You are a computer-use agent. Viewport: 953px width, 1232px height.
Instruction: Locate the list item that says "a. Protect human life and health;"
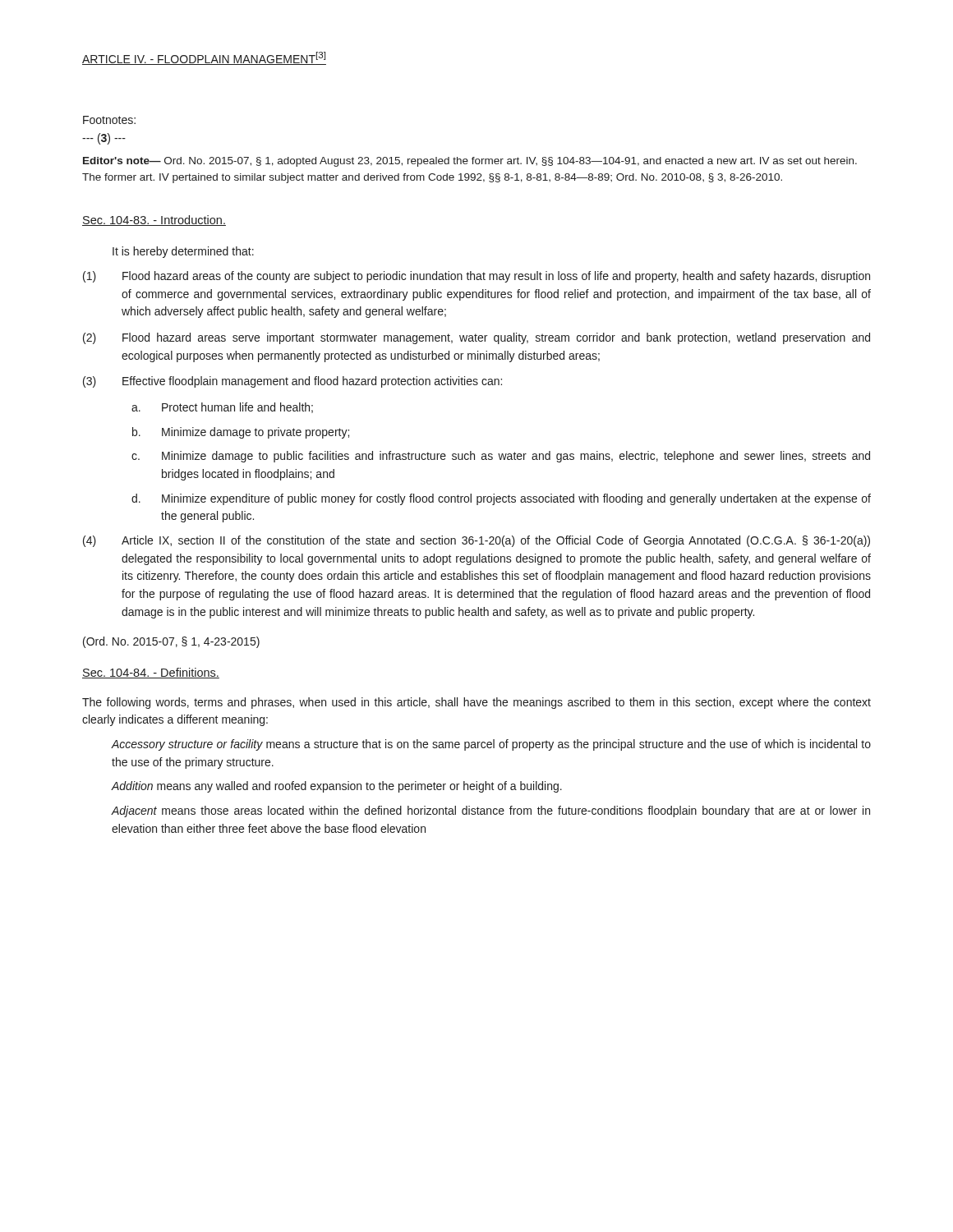[x=222, y=408]
